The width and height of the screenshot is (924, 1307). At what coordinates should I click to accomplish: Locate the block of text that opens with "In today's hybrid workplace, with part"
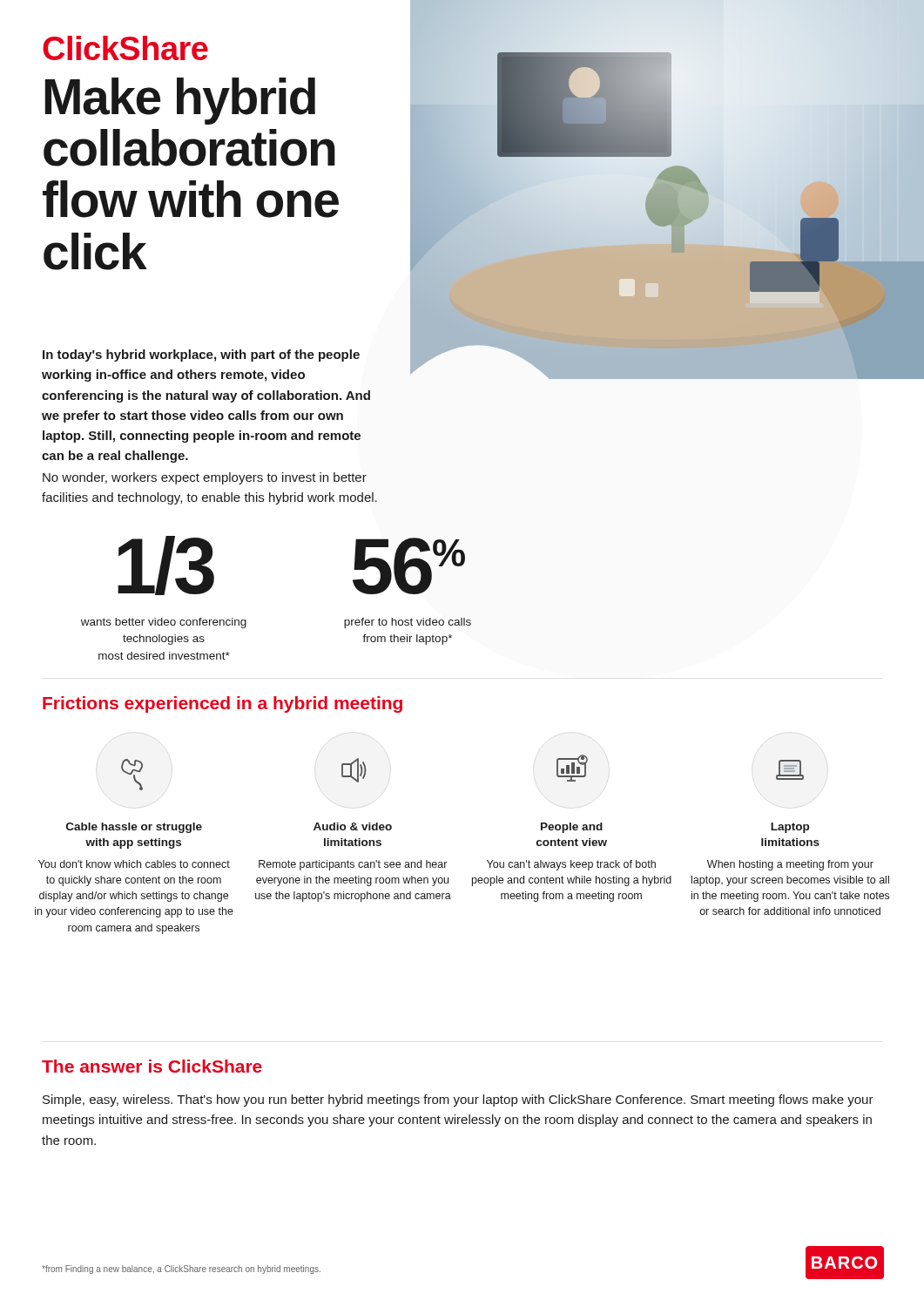206,405
